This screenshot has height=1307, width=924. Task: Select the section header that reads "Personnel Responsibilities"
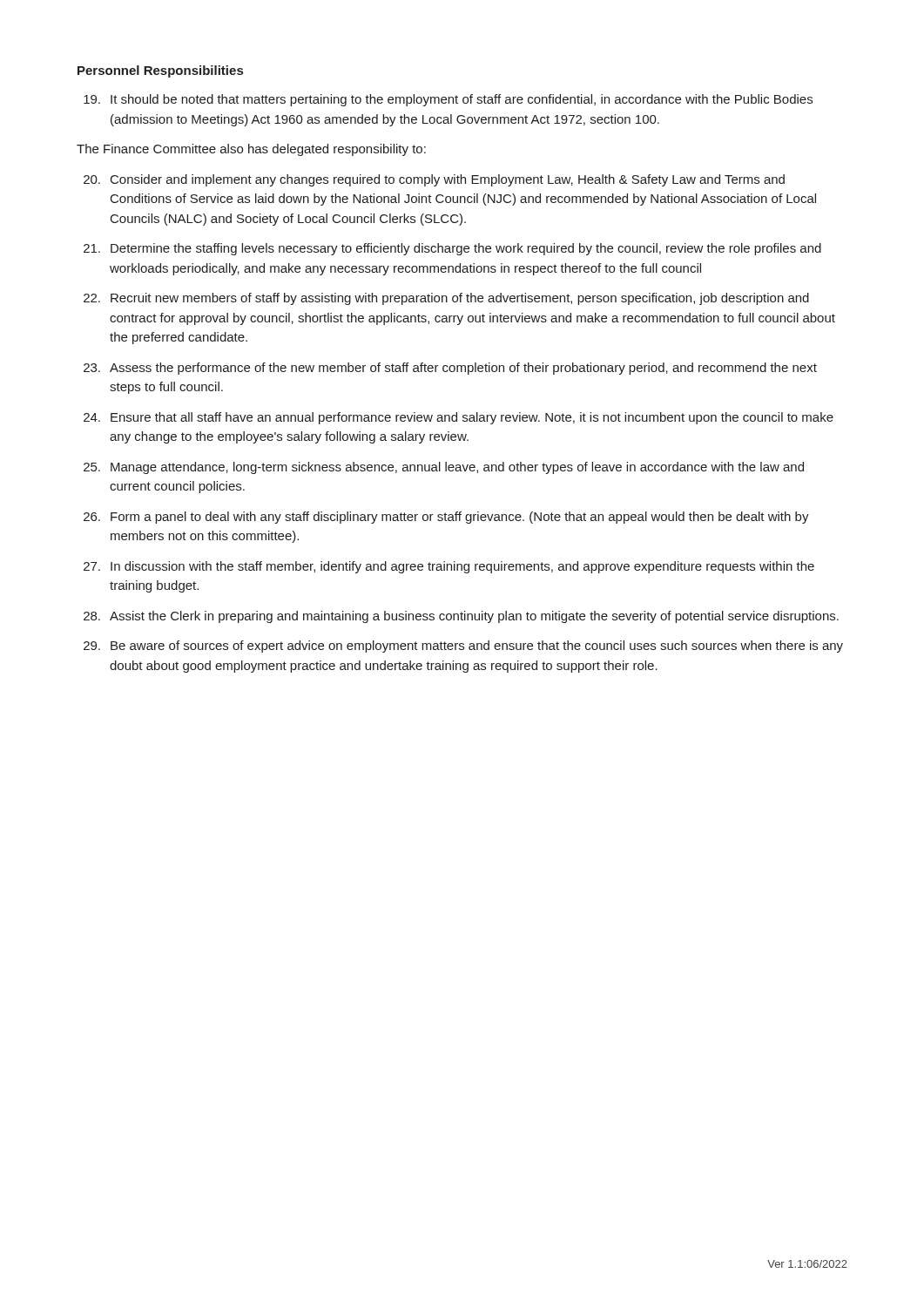(160, 70)
